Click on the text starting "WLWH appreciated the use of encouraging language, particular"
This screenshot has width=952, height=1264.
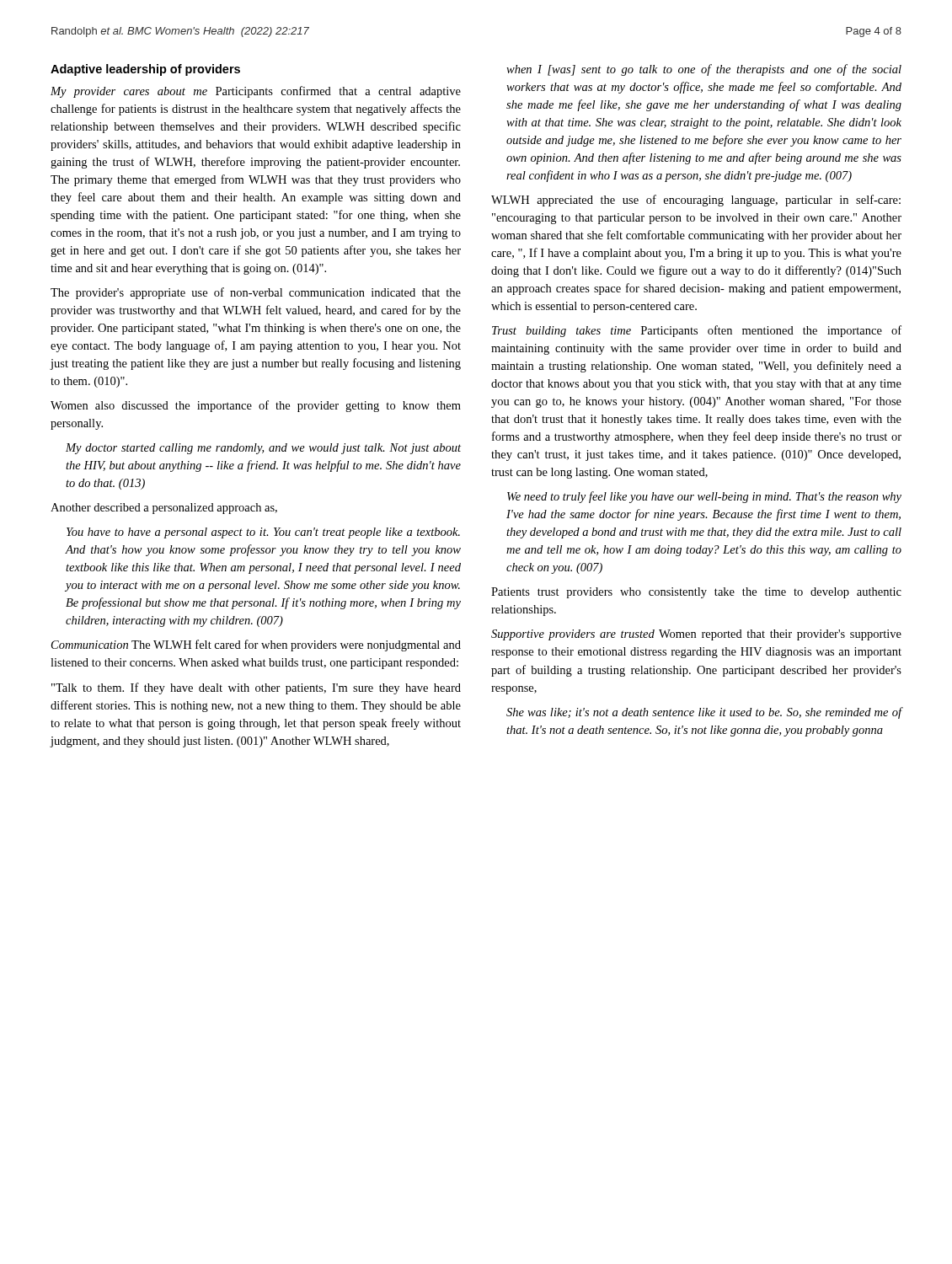(696, 253)
